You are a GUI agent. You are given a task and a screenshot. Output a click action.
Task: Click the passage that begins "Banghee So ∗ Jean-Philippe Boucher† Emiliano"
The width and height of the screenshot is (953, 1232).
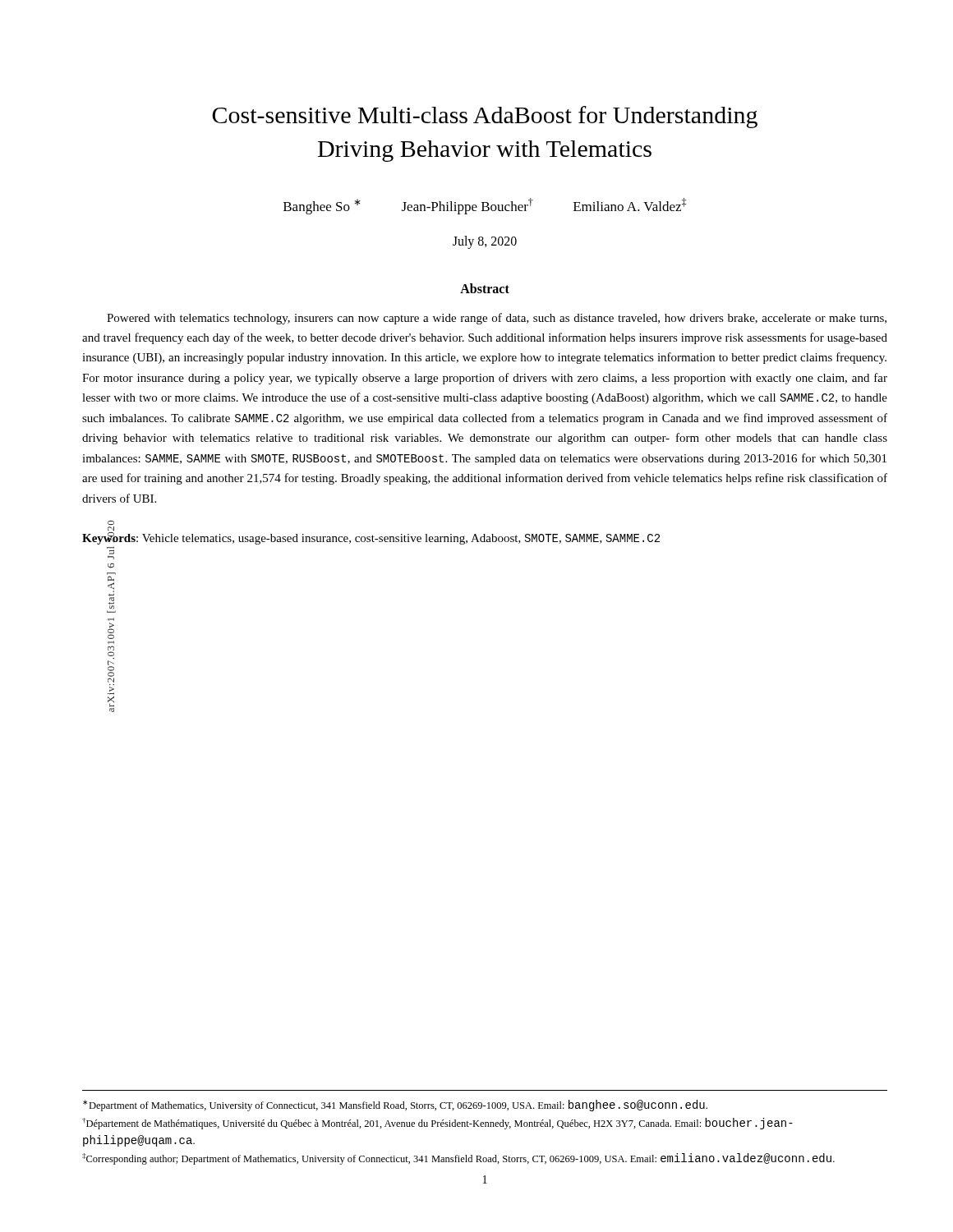485,206
